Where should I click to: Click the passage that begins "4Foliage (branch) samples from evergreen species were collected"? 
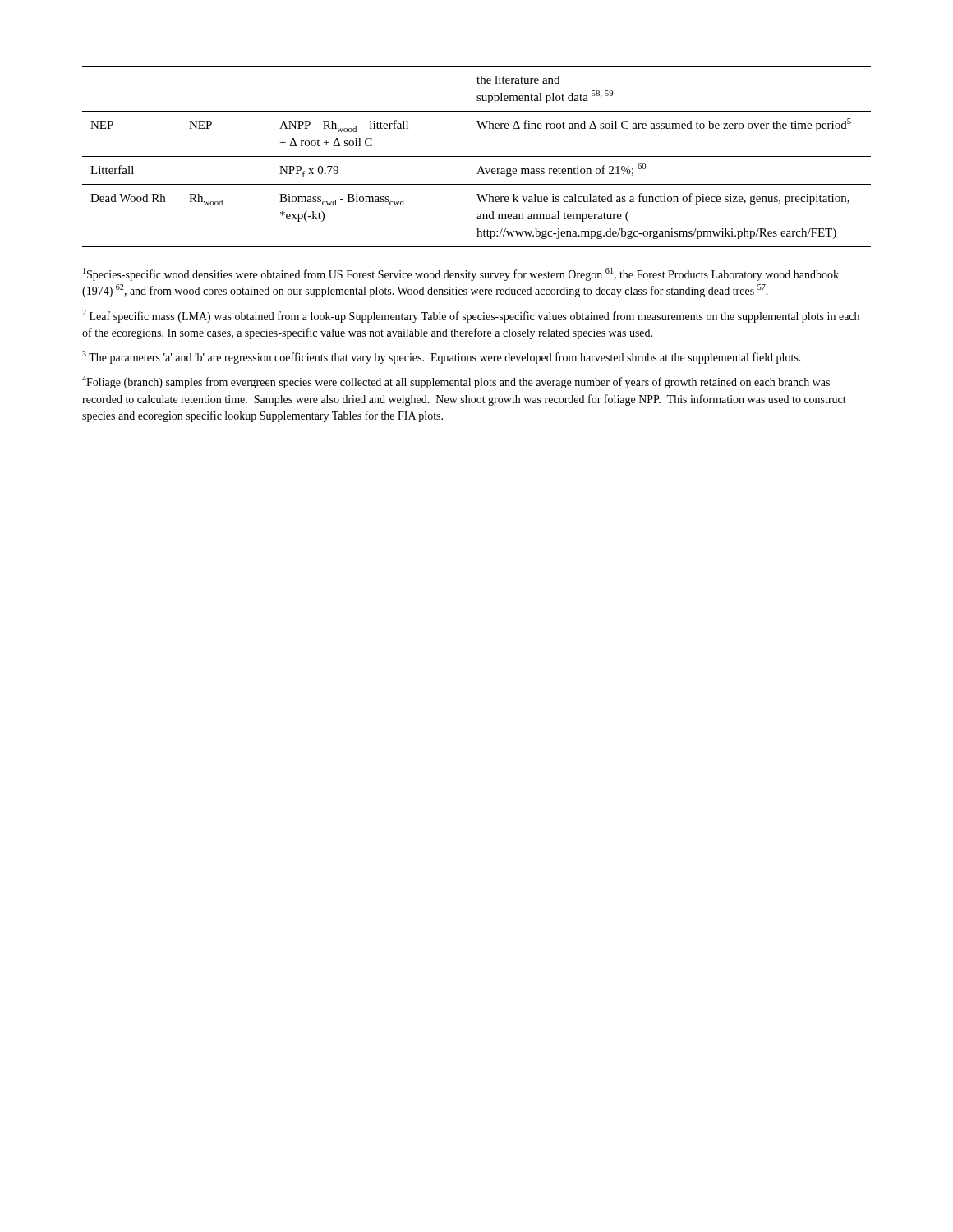[464, 399]
